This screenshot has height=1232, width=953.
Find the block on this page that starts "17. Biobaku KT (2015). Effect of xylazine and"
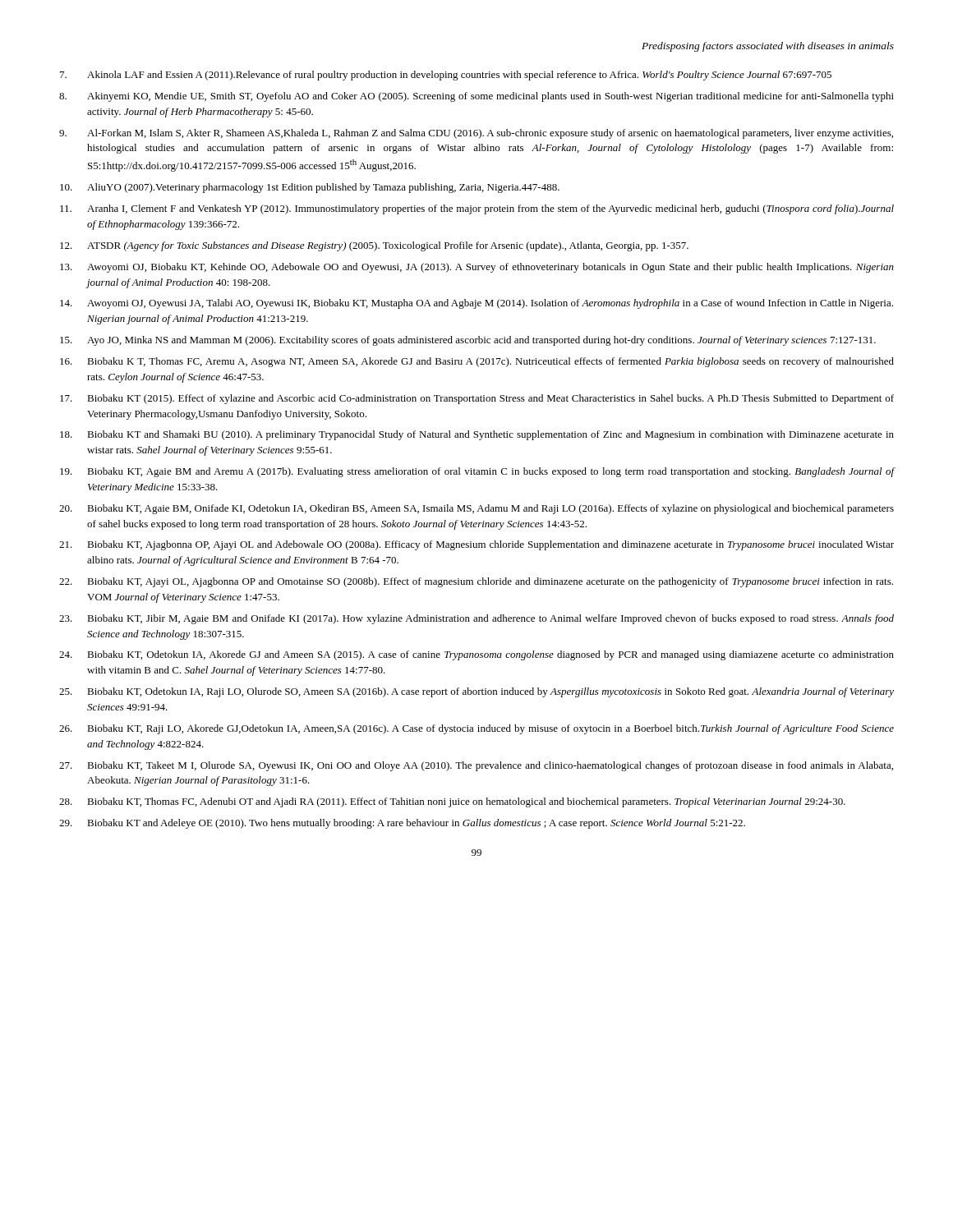(476, 406)
